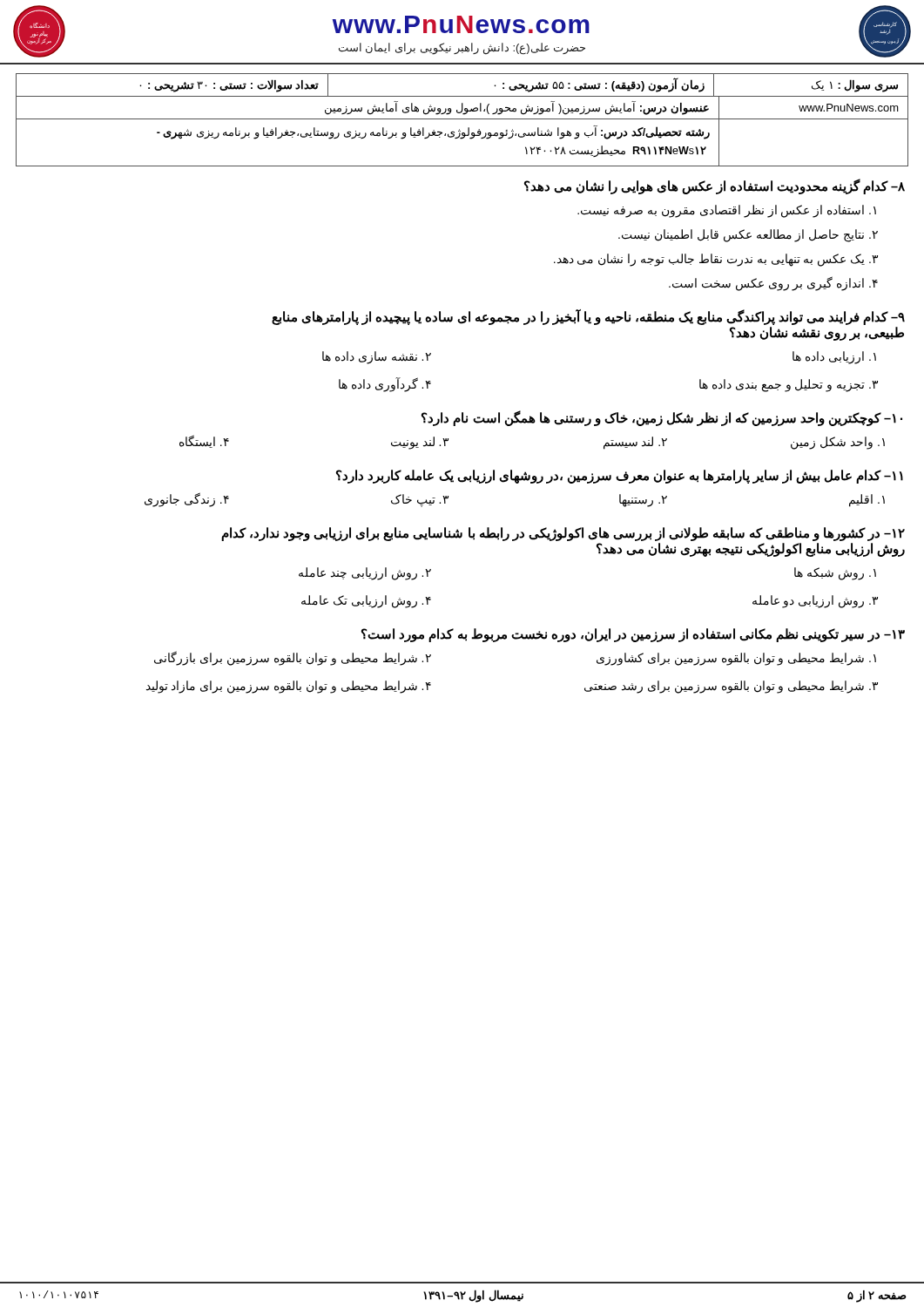
Task: Locate the text starting "۳. تیپ خاک"
Action: 419,499
